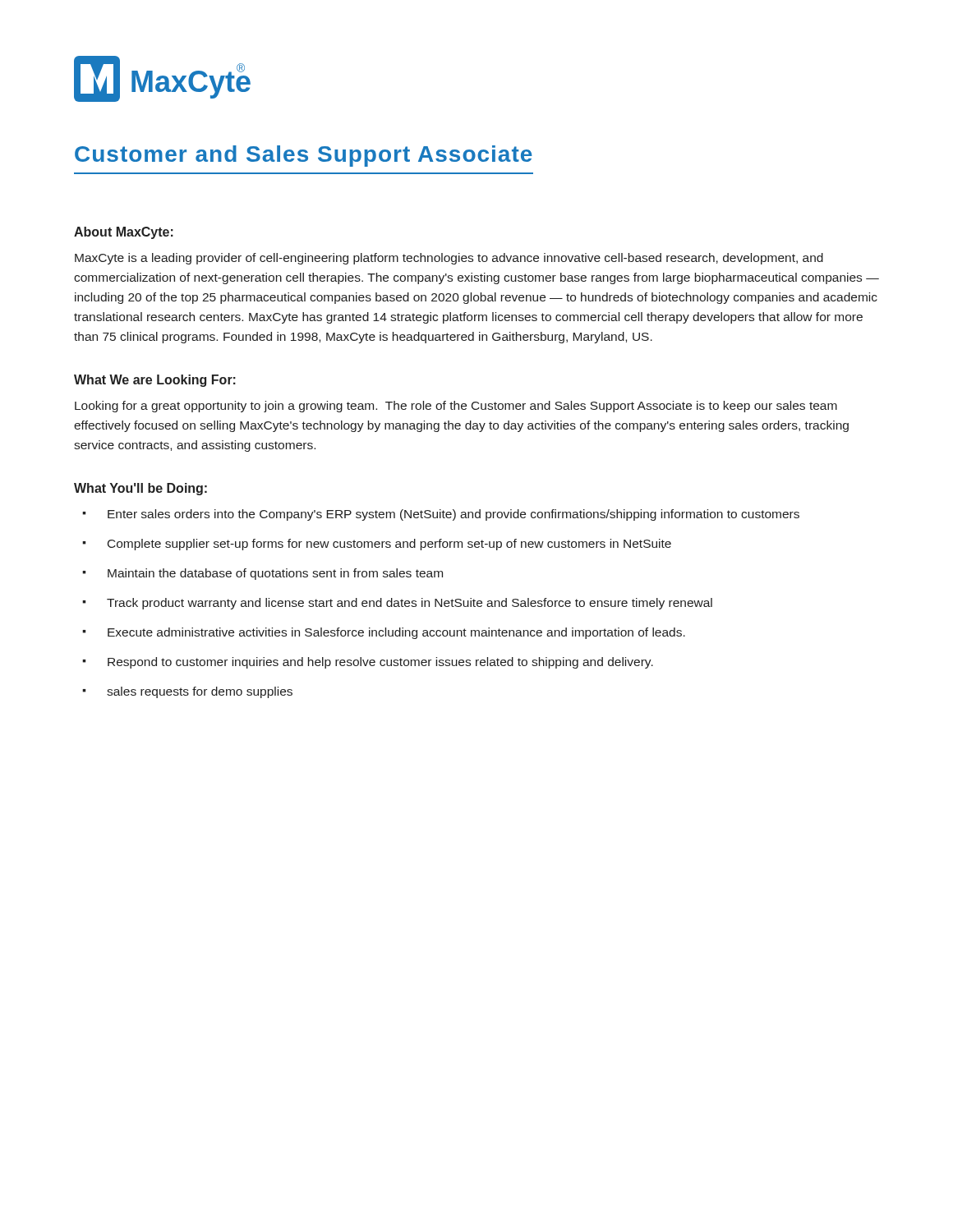Find the element starting "Execute administrative activities in Salesforce including"
The height and width of the screenshot is (1232, 953).
(x=396, y=632)
